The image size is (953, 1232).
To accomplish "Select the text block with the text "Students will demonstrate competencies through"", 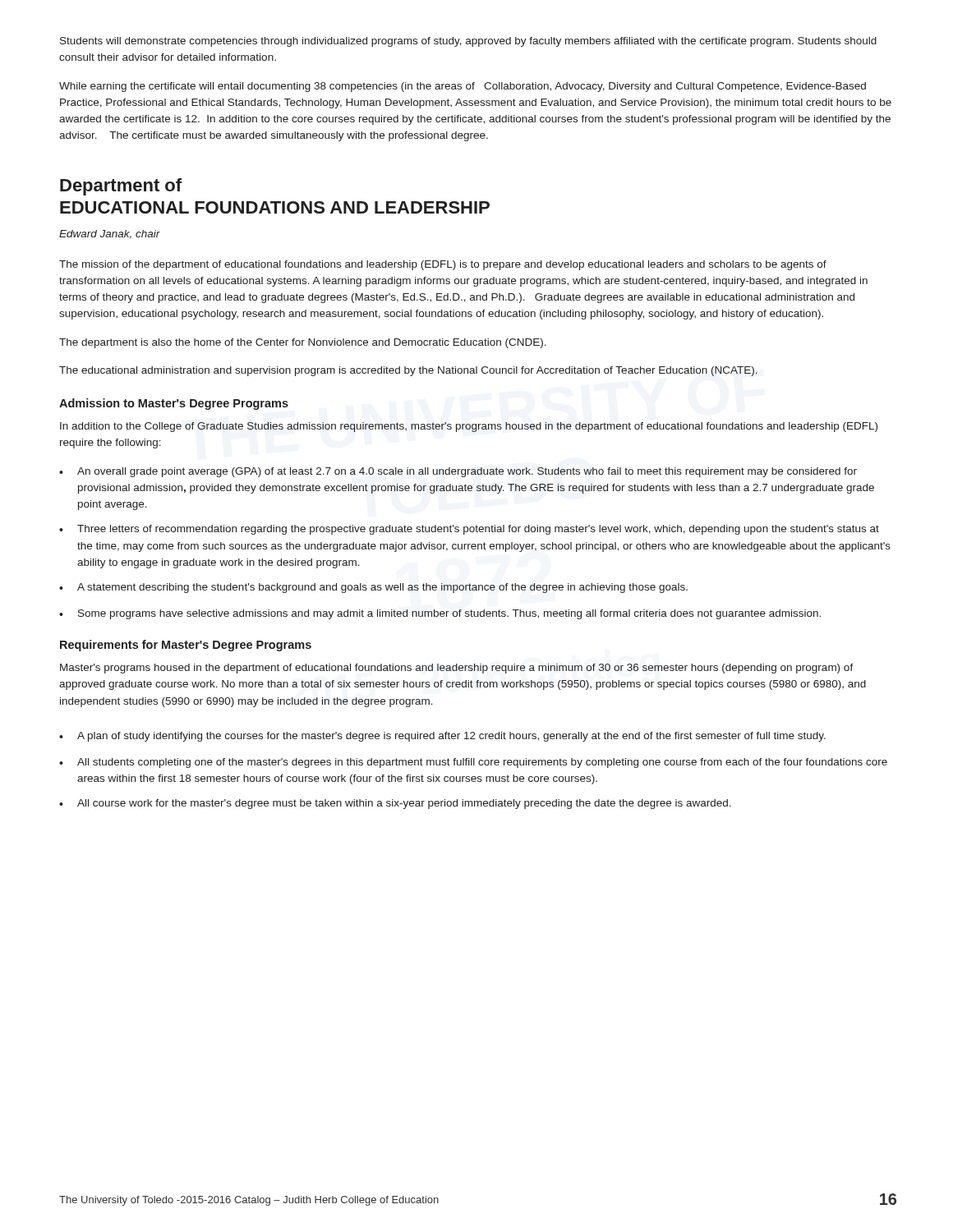I will click(x=468, y=49).
